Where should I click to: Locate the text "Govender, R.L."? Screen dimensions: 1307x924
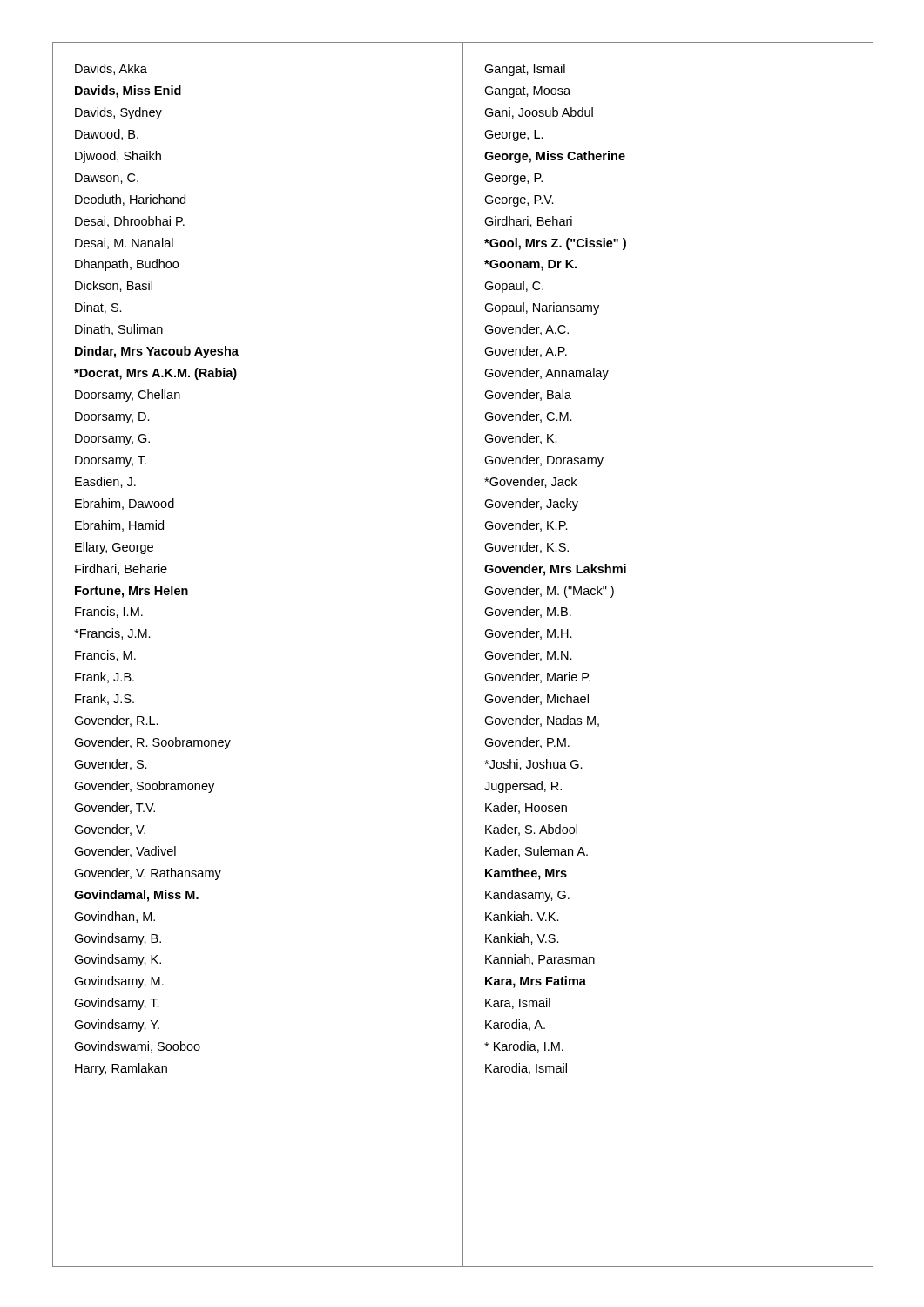[116, 721]
